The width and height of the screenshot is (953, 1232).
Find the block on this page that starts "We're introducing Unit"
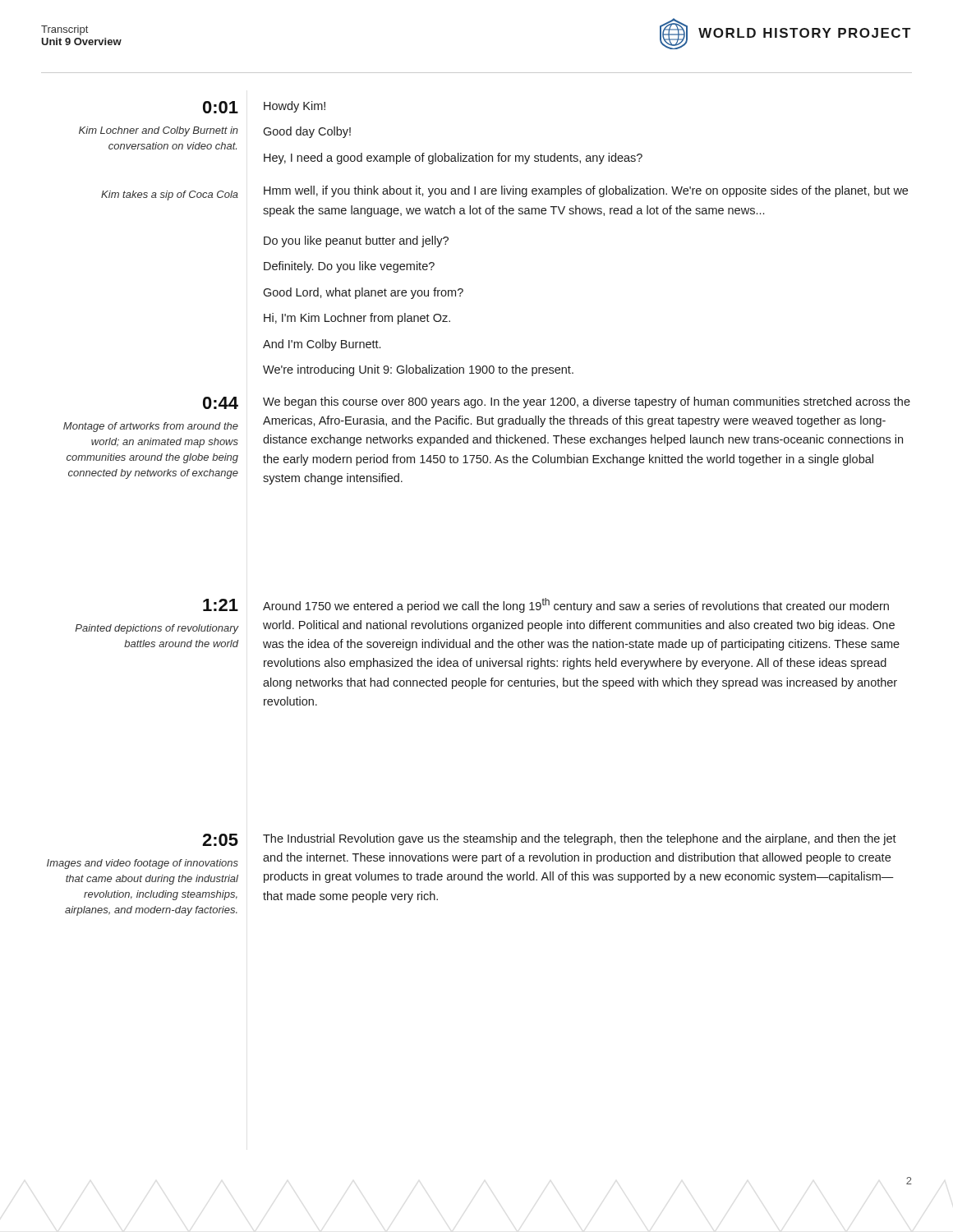click(x=419, y=370)
